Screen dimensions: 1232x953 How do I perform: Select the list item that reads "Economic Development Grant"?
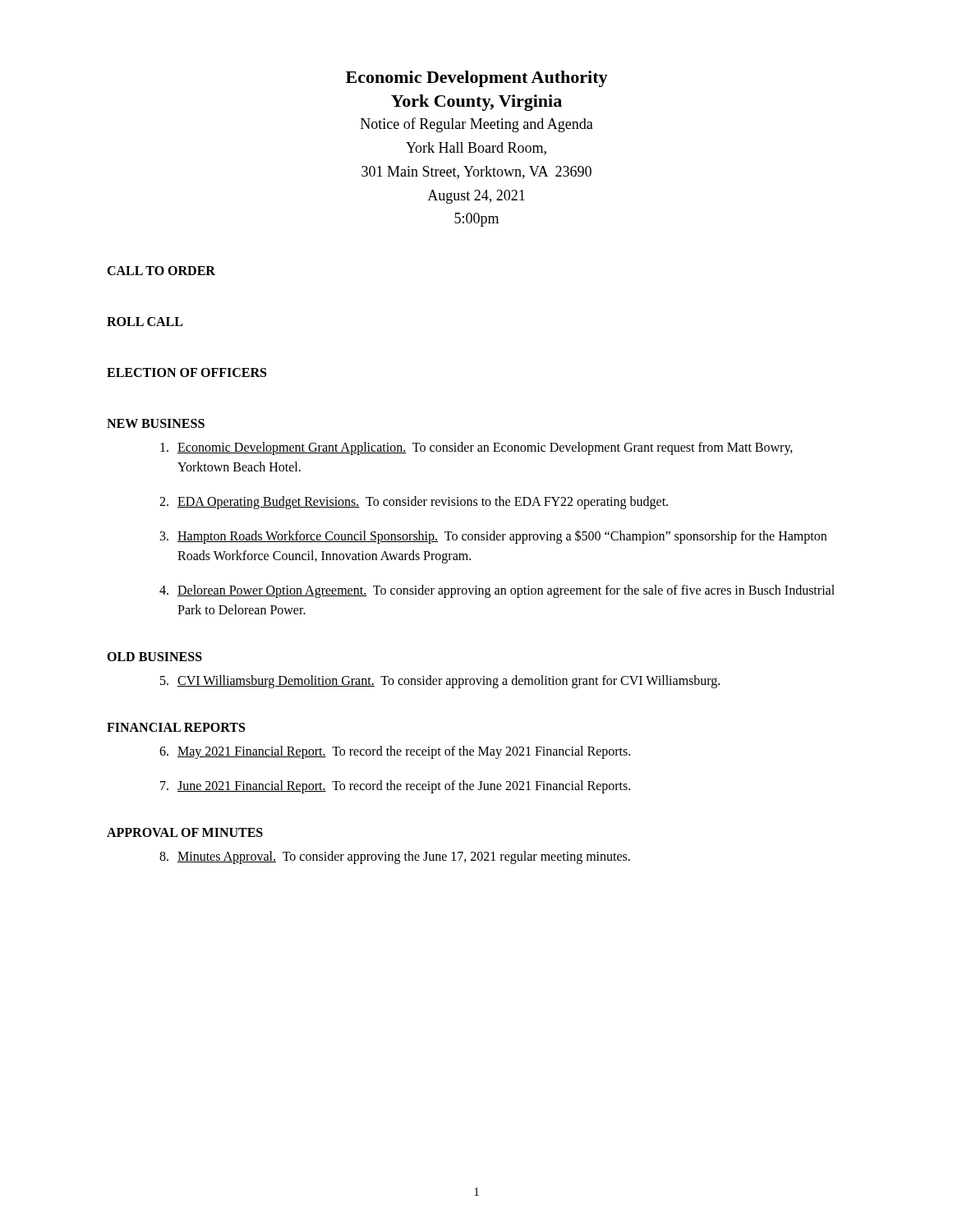tap(493, 458)
